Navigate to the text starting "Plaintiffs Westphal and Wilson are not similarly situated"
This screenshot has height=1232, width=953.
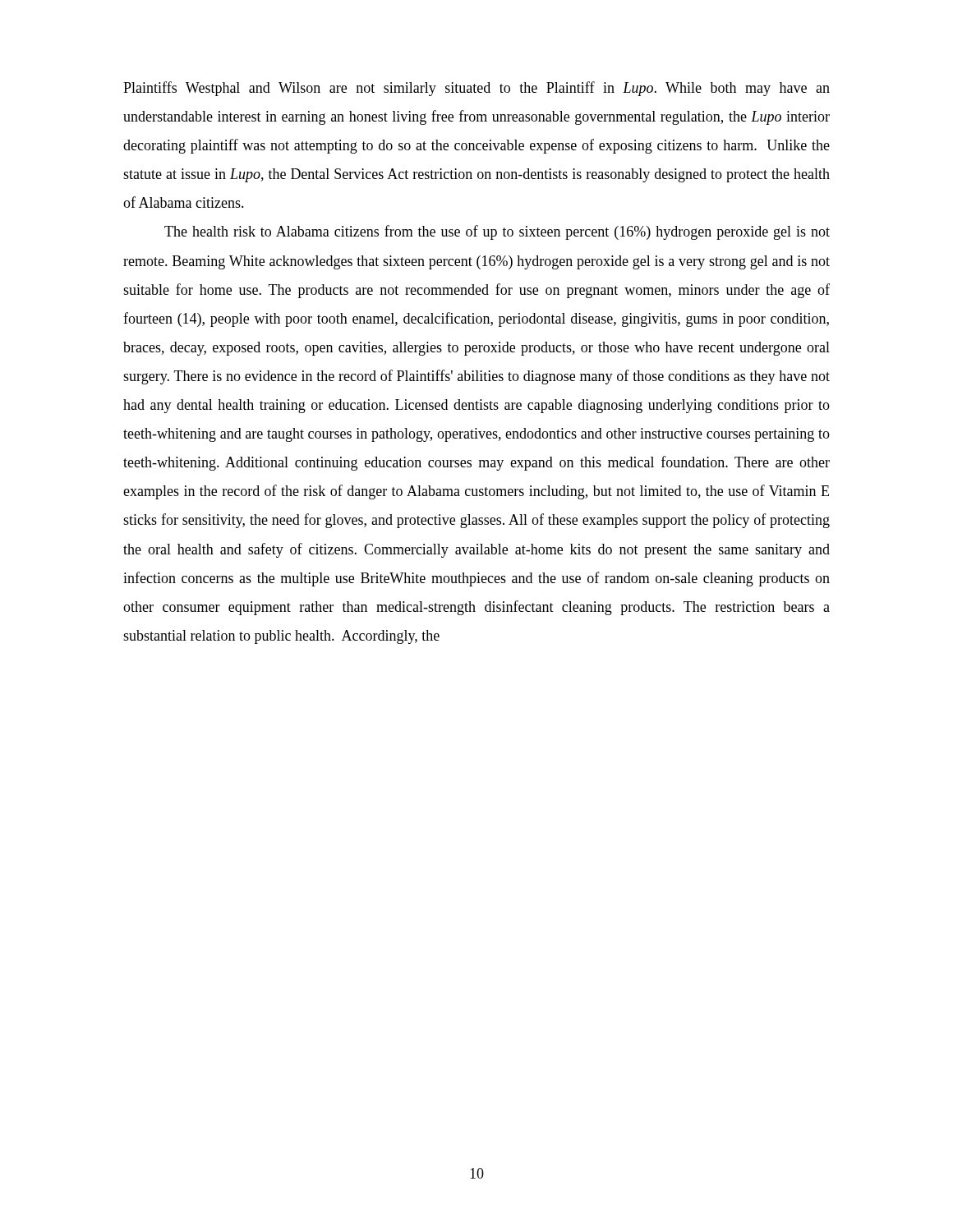(x=476, y=146)
